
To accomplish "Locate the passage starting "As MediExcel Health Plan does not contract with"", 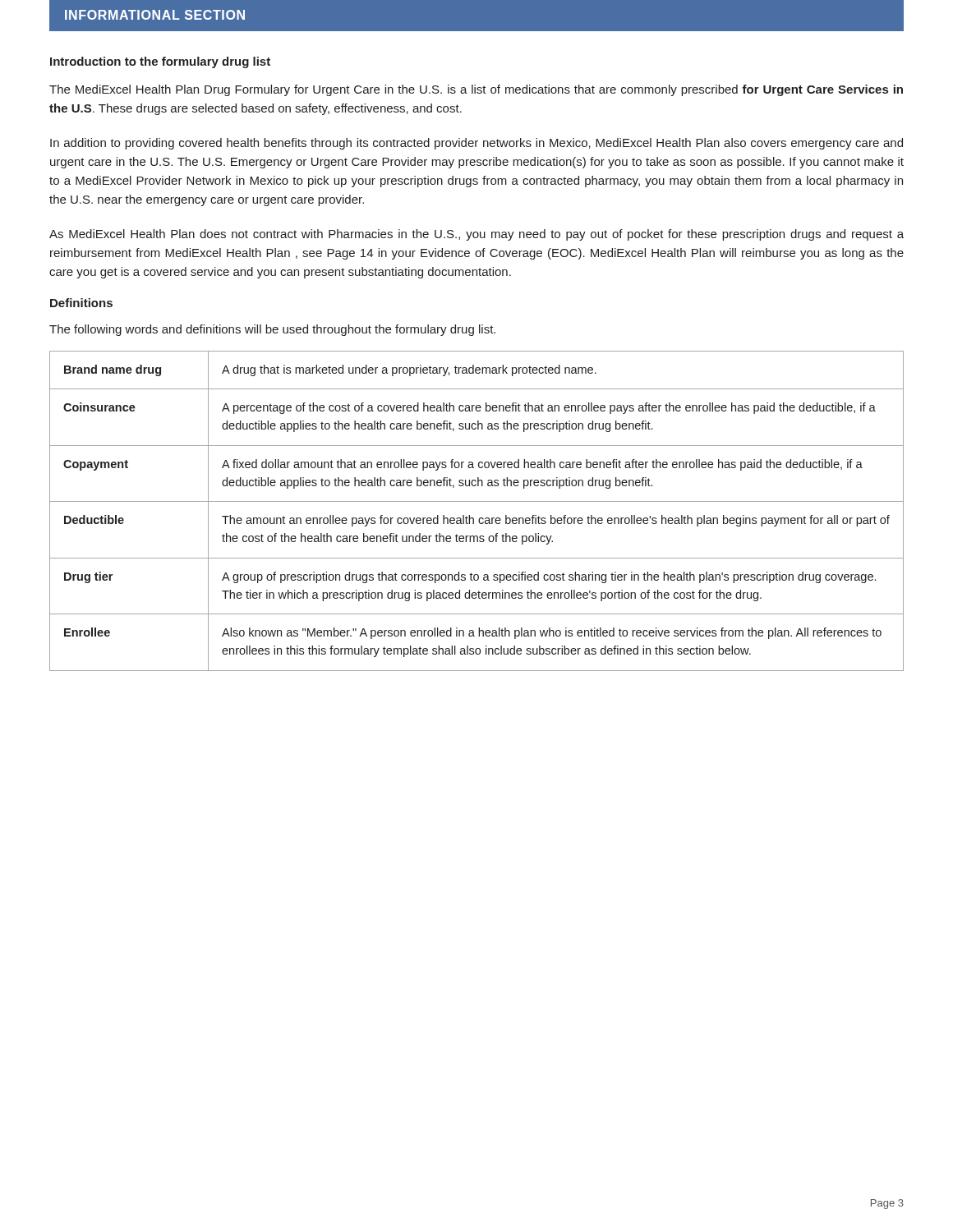I will coord(476,252).
